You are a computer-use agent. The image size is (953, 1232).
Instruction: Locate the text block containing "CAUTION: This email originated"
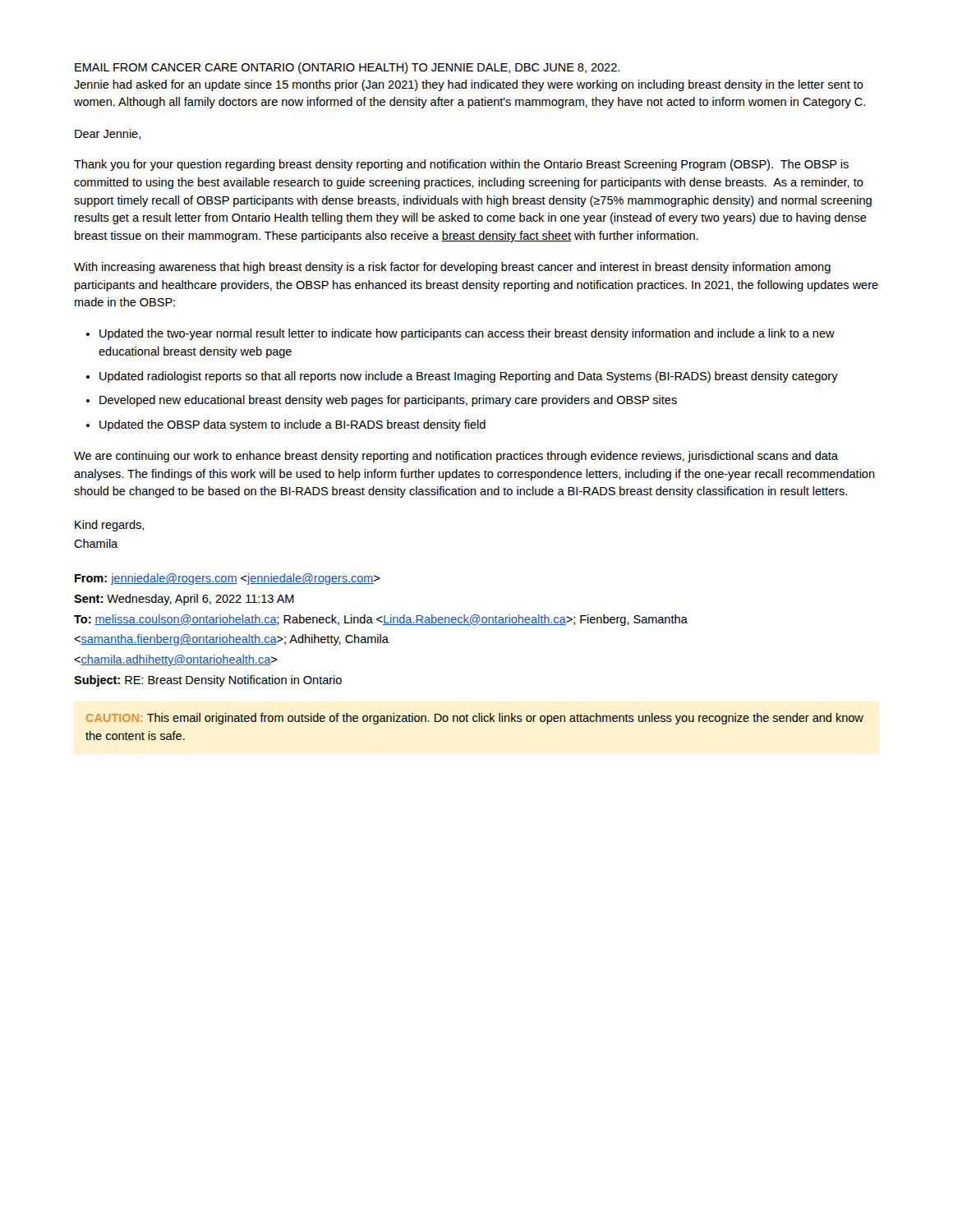click(474, 727)
